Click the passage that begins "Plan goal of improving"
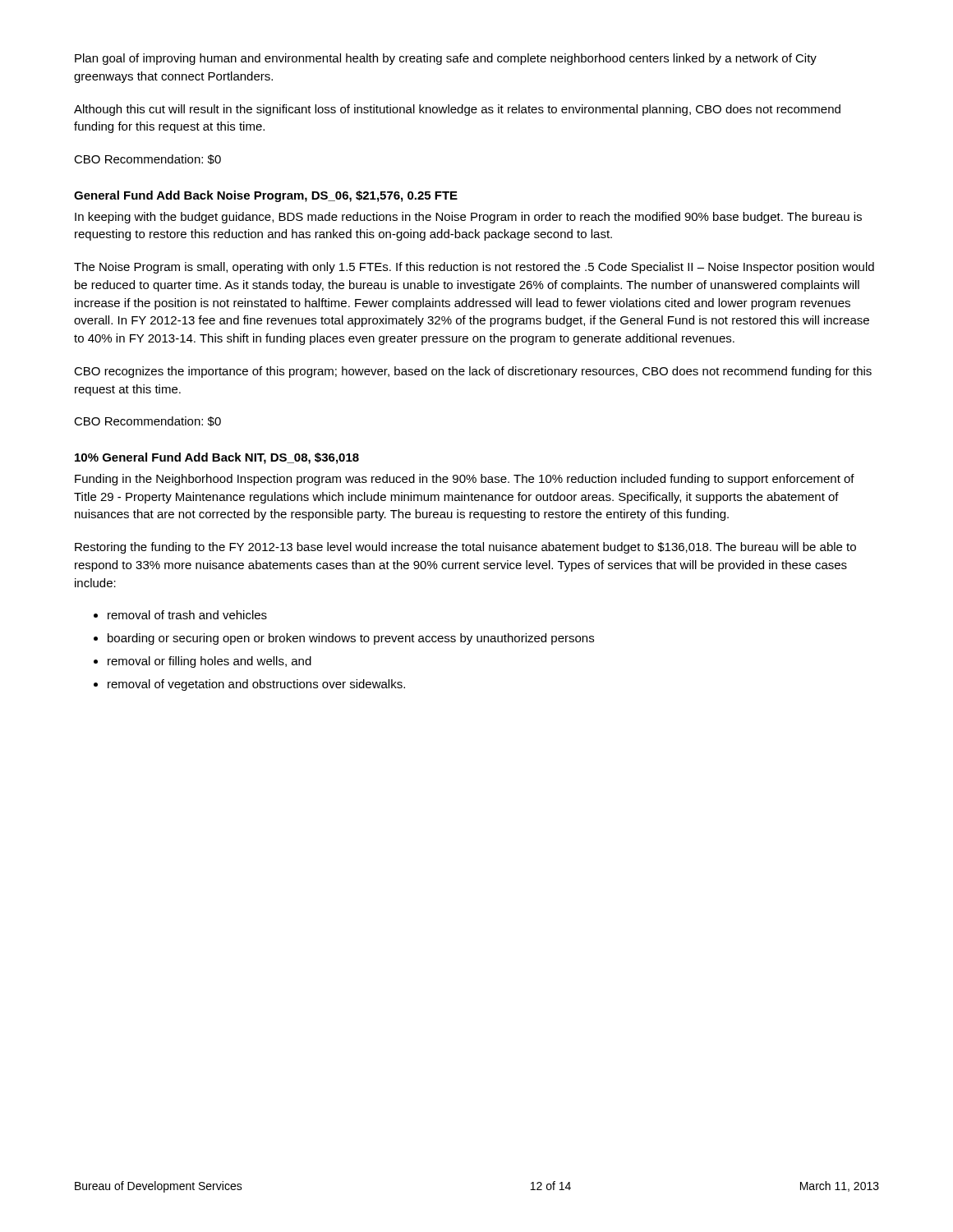Screen dimensions: 1232x953 point(445,67)
